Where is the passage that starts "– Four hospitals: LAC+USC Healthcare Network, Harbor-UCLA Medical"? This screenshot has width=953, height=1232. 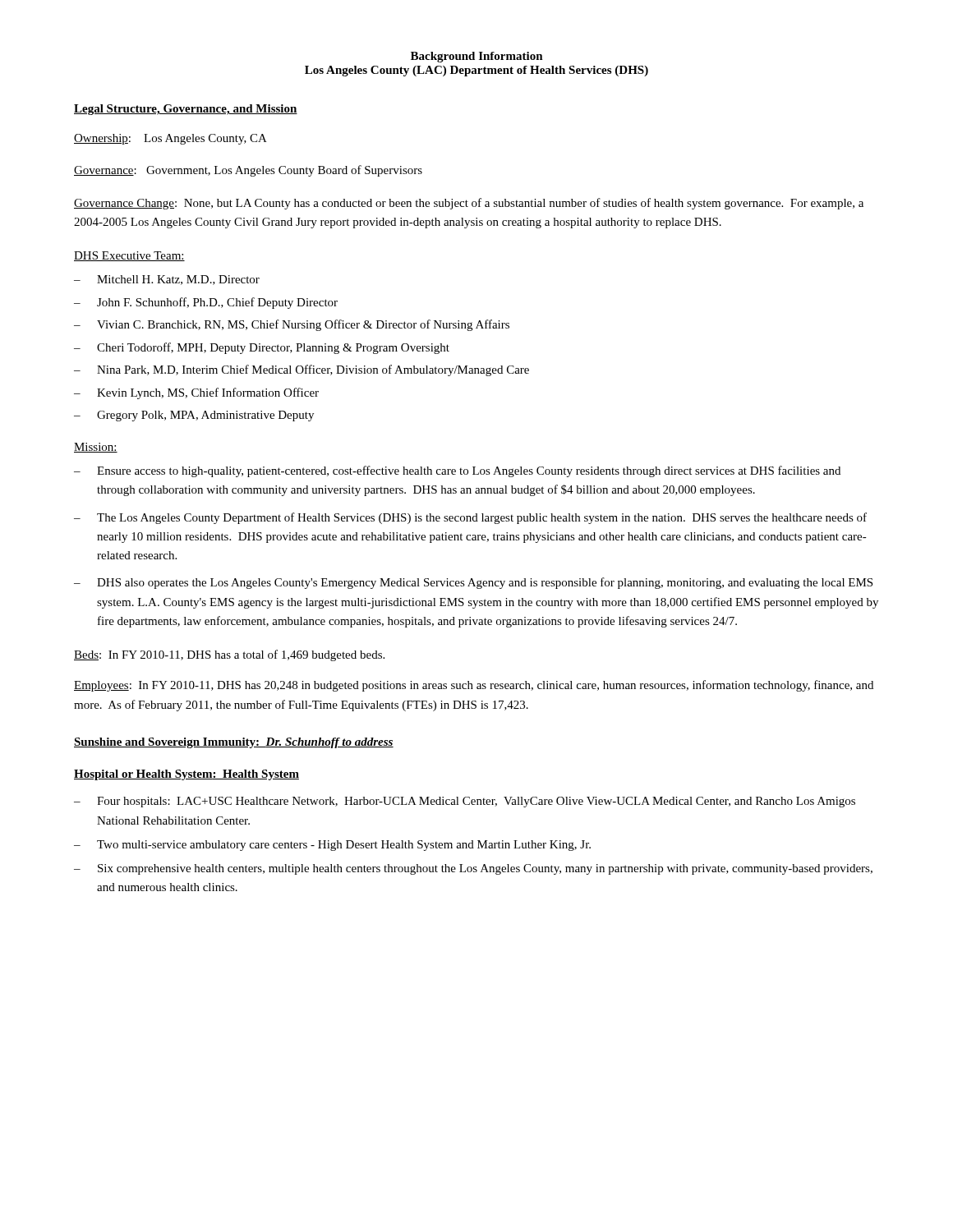click(476, 811)
